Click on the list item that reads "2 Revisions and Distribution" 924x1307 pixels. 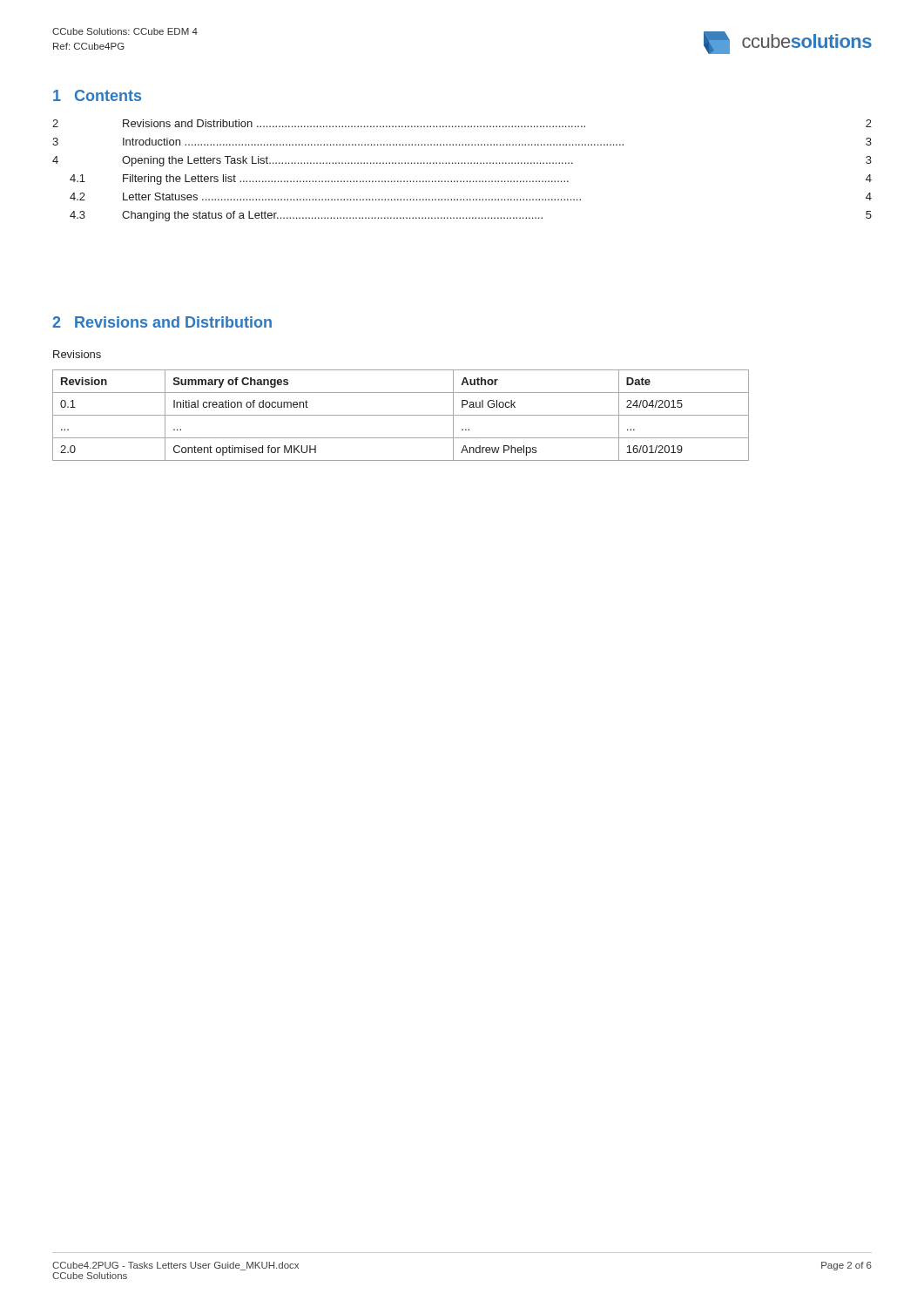pos(462,123)
